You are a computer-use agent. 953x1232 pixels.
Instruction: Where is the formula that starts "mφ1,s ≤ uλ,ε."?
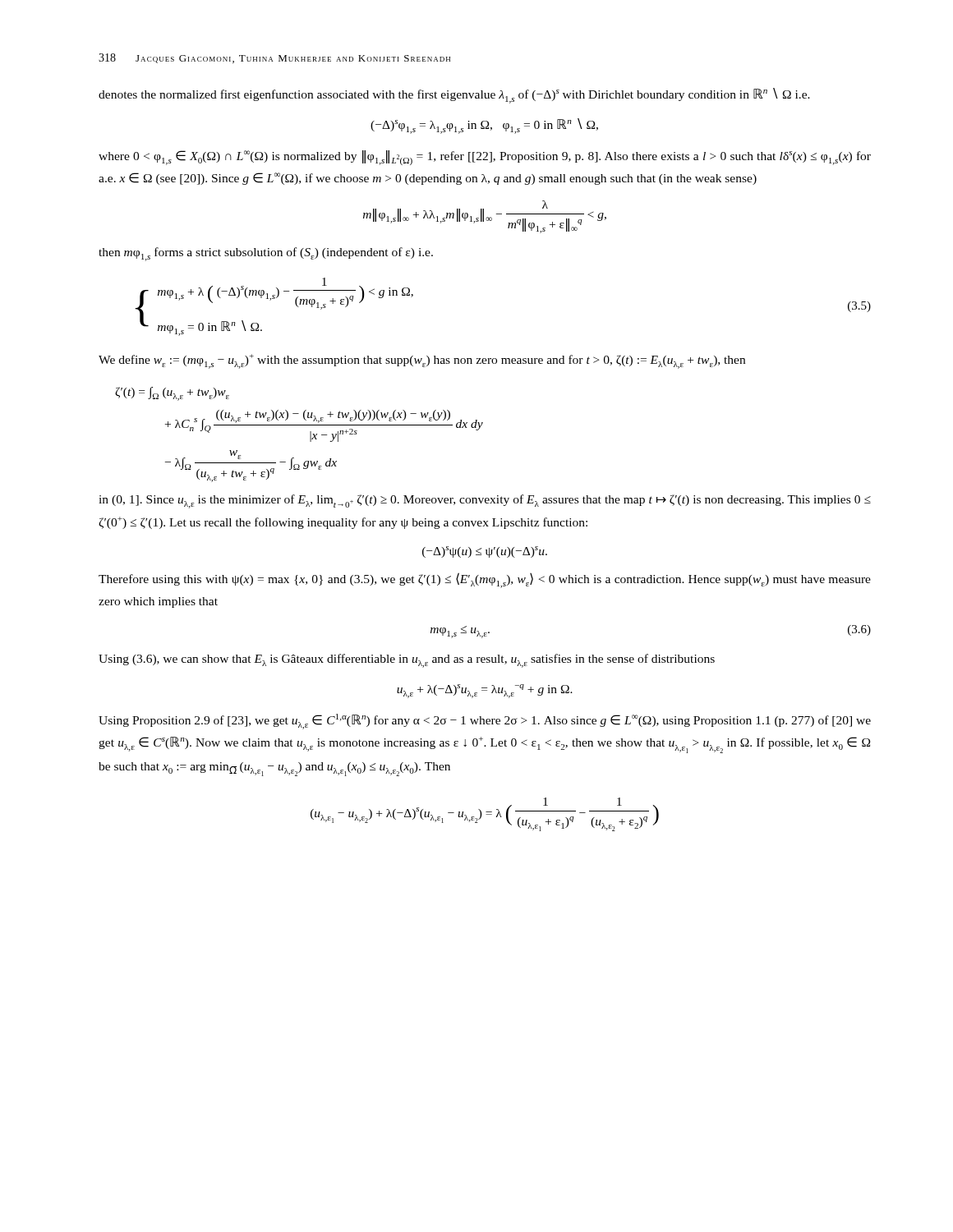(485, 630)
